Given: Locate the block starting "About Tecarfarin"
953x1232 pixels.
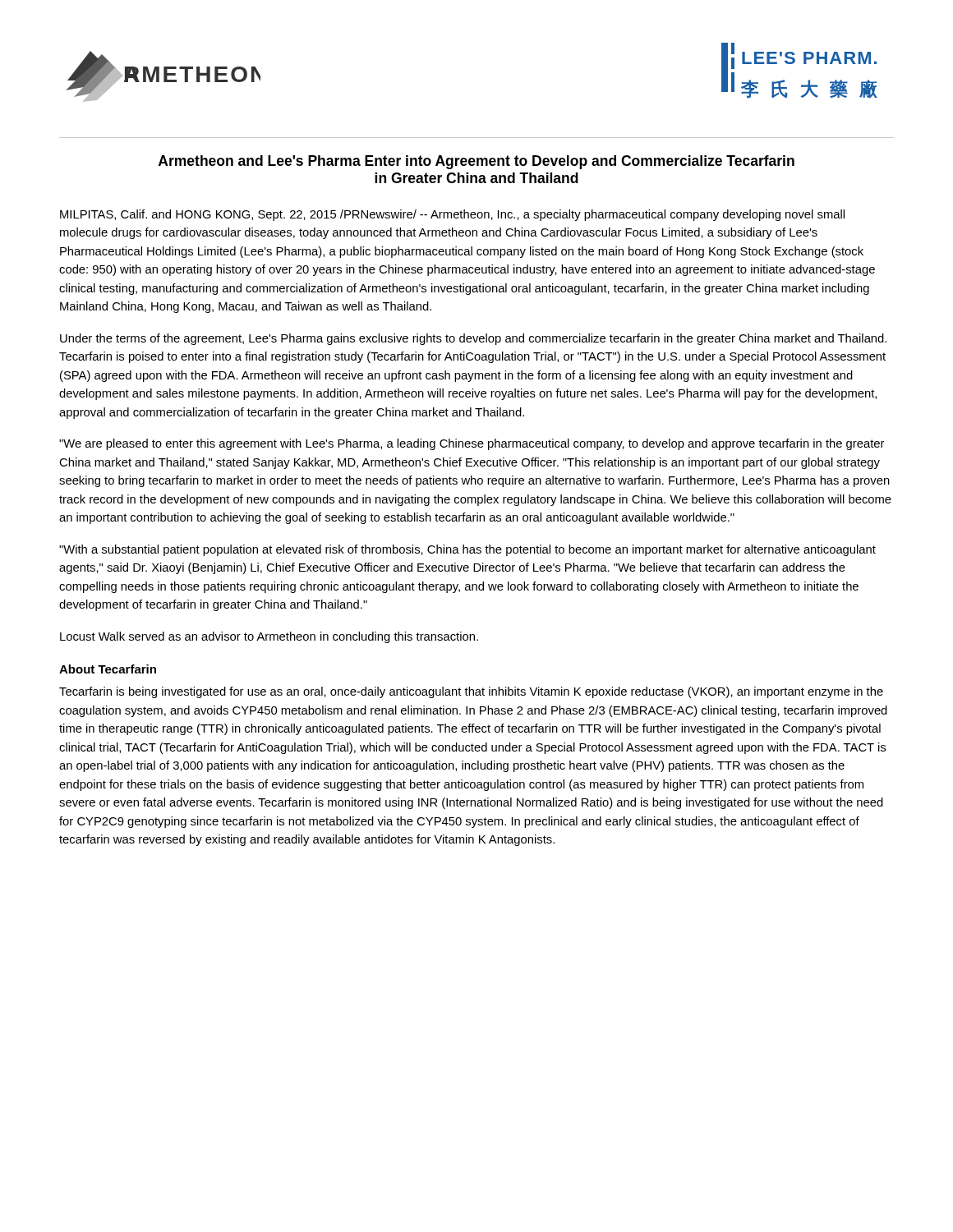Looking at the screenshot, I should tap(108, 669).
